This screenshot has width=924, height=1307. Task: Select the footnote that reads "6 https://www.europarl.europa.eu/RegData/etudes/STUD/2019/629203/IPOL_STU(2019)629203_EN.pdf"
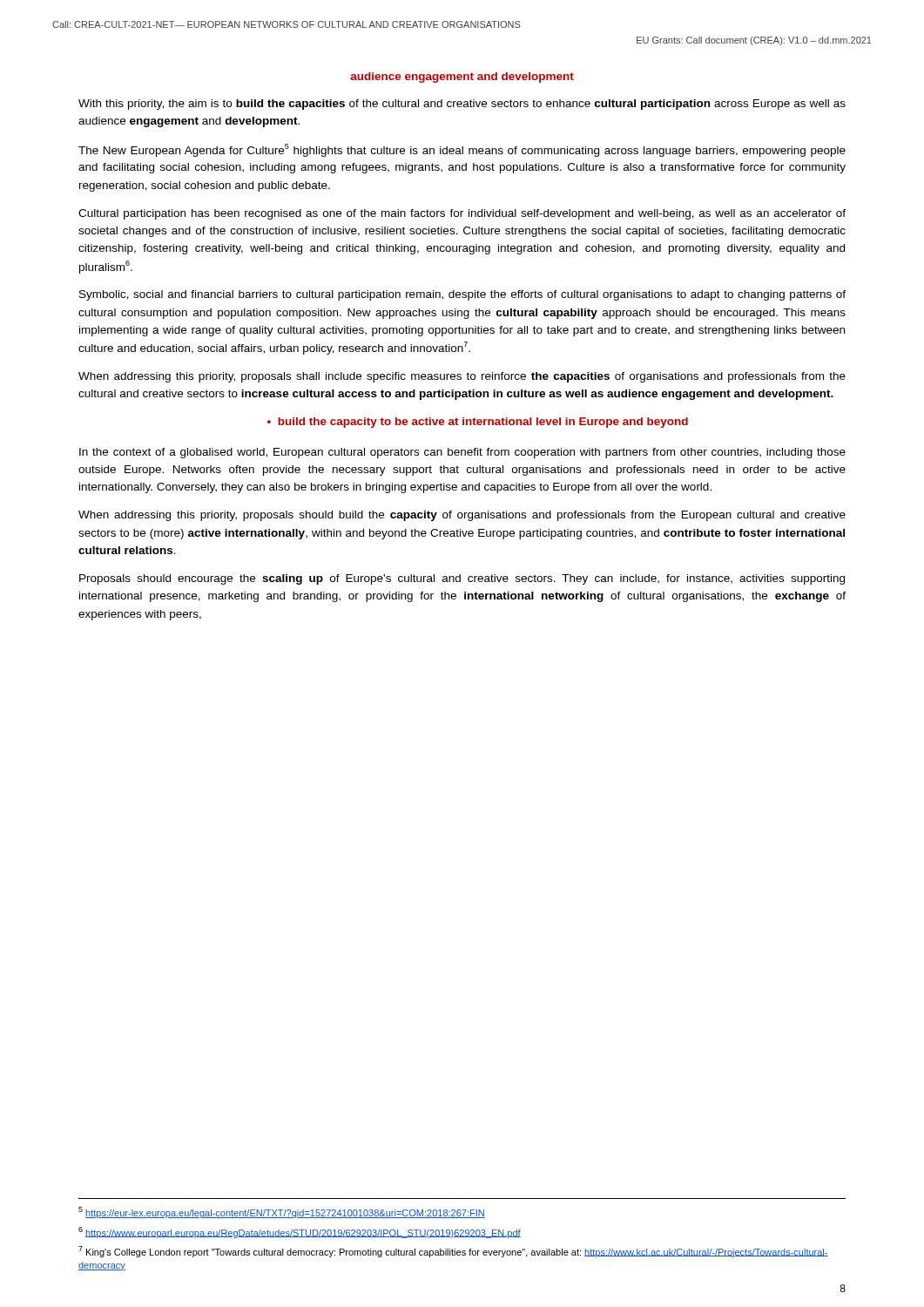tap(299, 1231)
